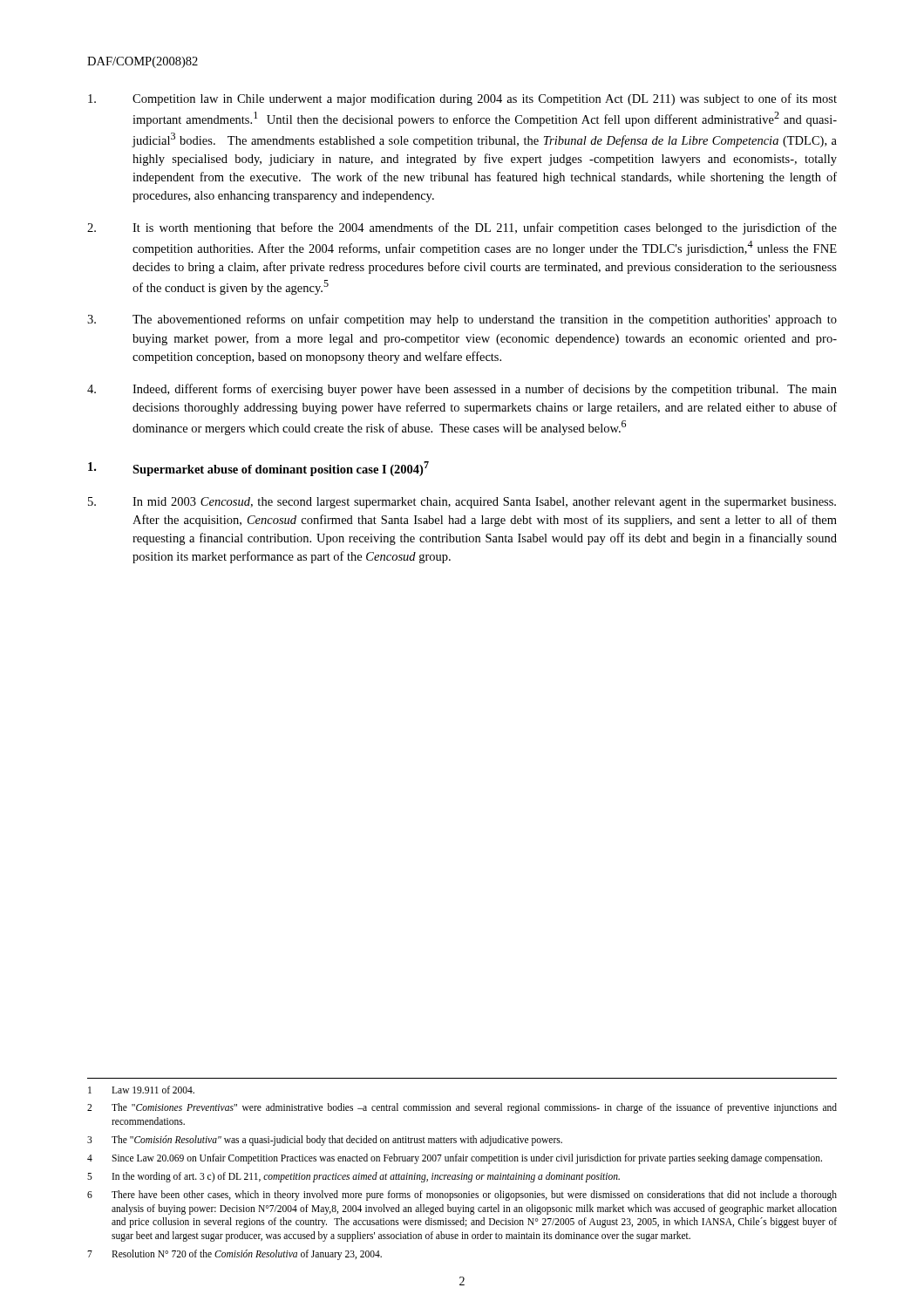Find the passage starting "2 The "Comisiones Preventivas" were administrative"
Screen dimensions: 1308x924
click(x=462, y=1116)
